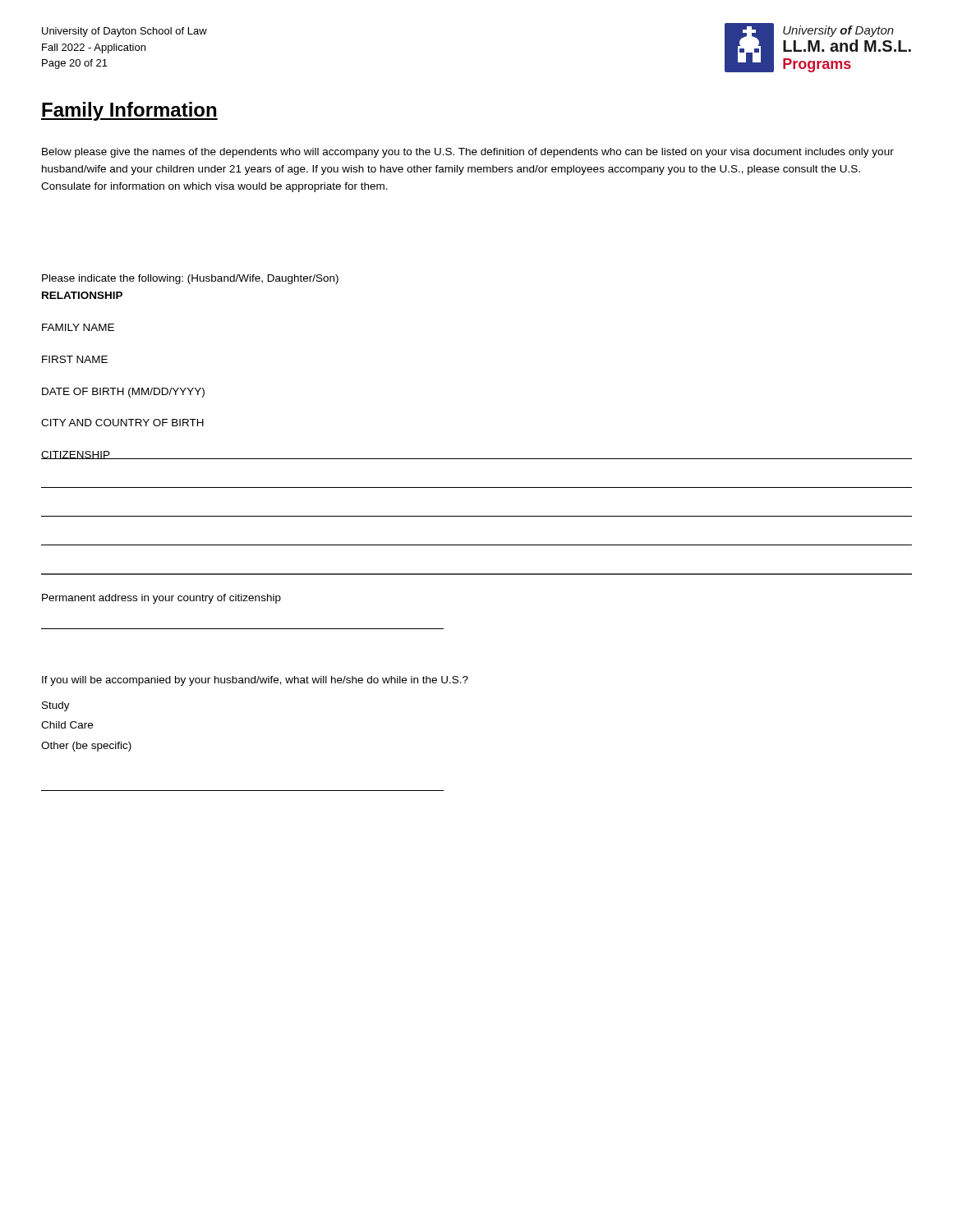This screenshot has width=953, height=1232.
Task: Click on the text block starting "DATE OF BIRTH (MM/DD/YYYY)"
Action: 123,391
